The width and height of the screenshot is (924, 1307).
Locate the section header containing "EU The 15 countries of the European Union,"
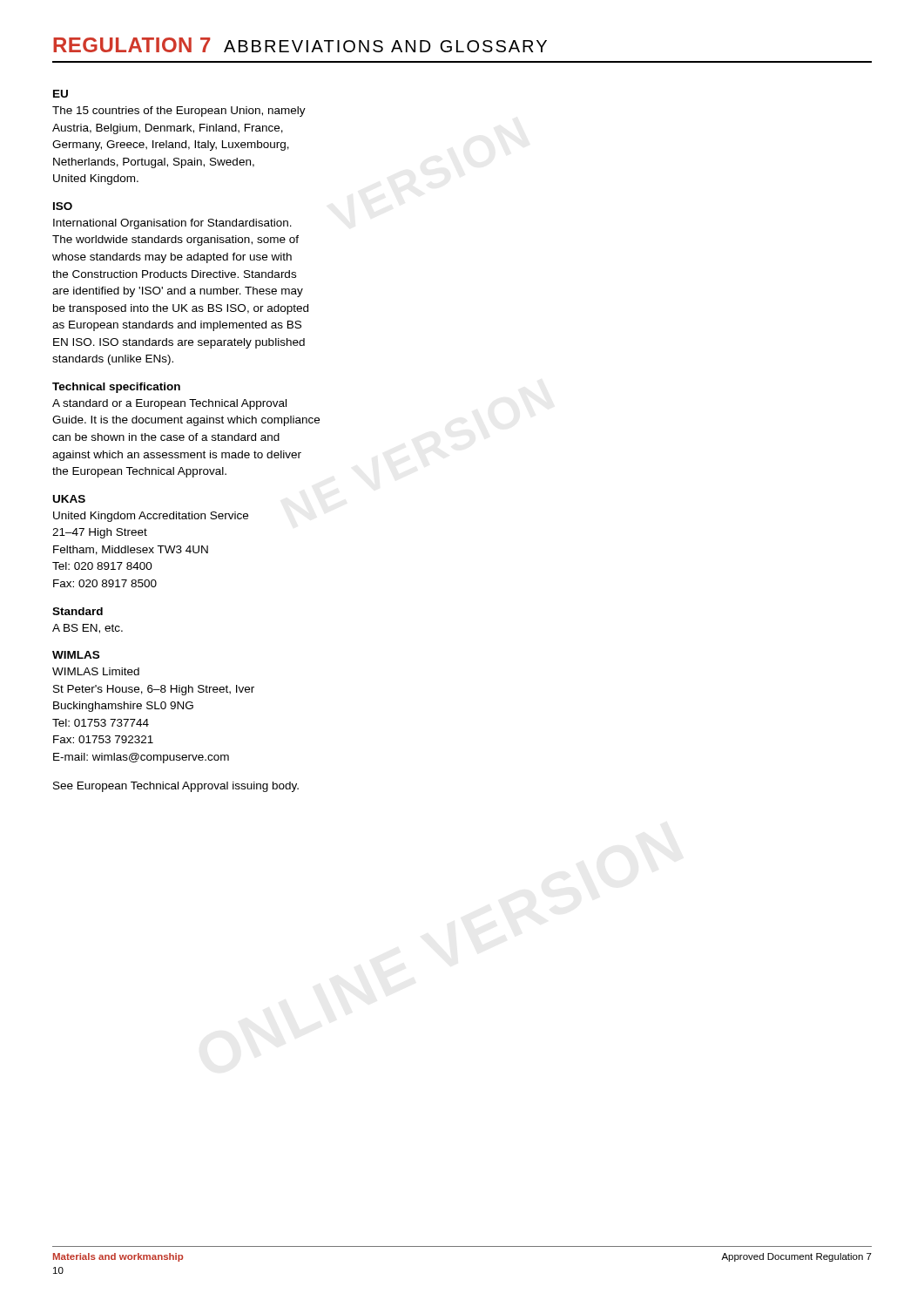[x=266, y=137]
